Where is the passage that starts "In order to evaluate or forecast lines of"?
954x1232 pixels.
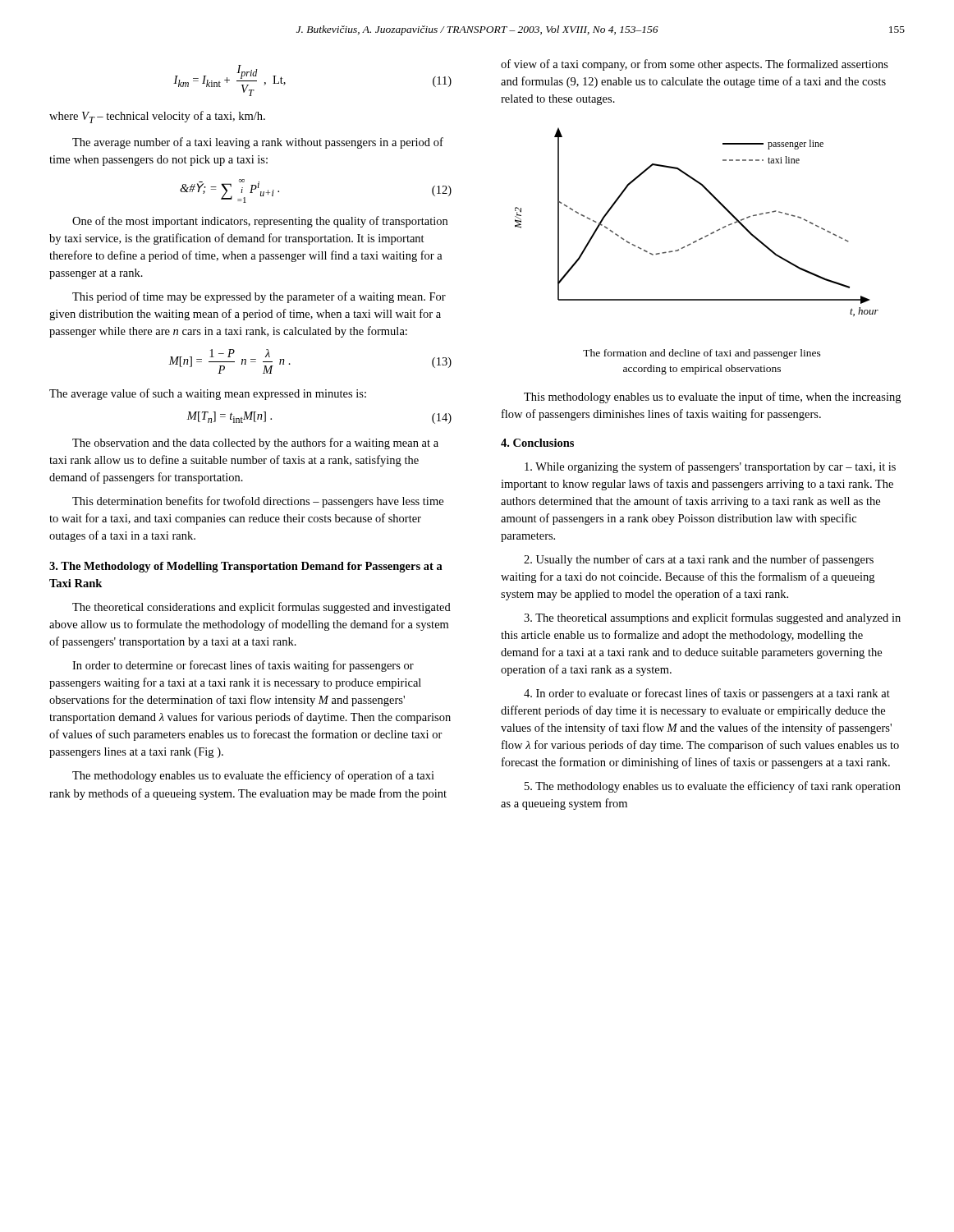(700, 728)
